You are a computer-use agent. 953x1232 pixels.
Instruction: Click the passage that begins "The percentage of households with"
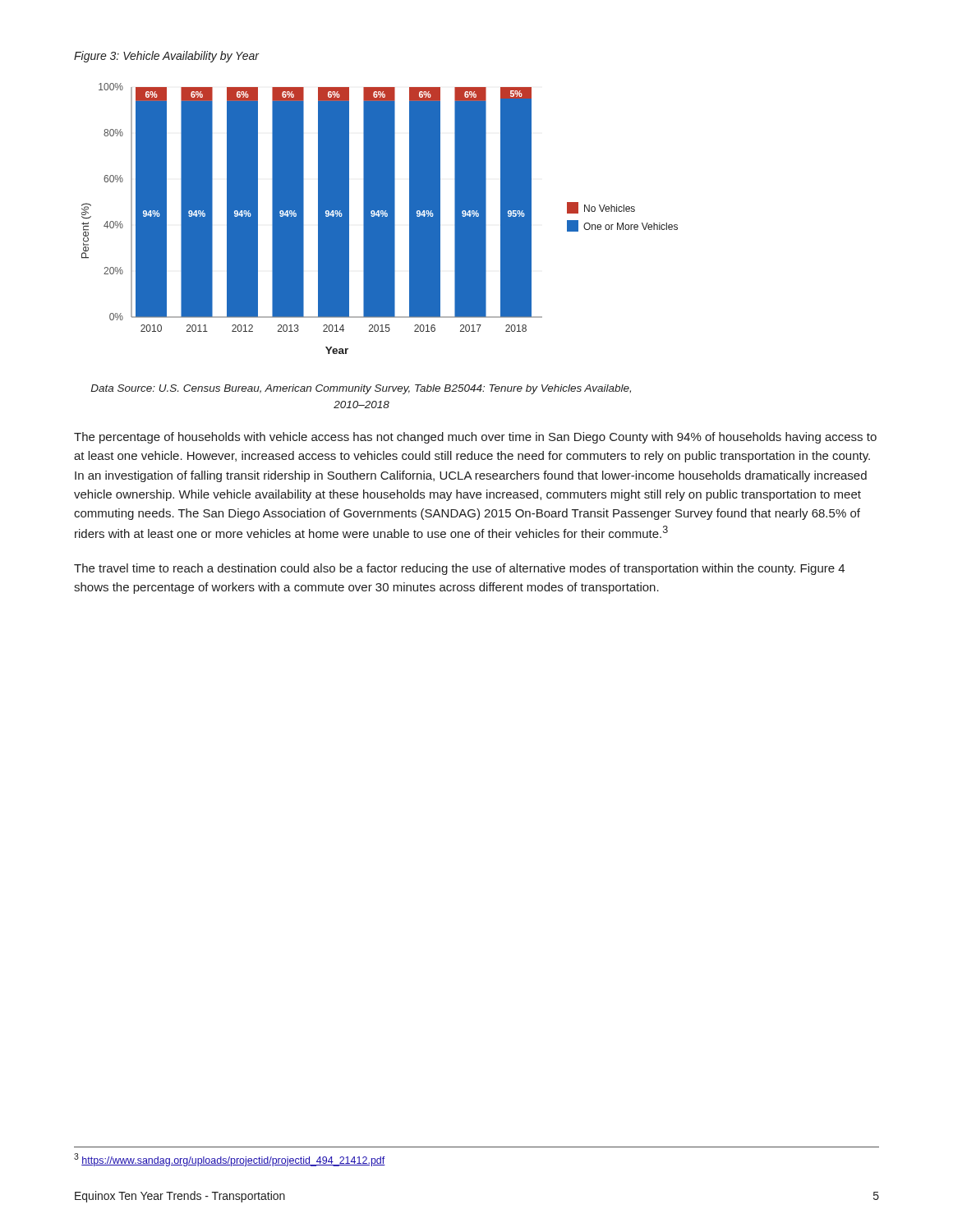point(475,485)
